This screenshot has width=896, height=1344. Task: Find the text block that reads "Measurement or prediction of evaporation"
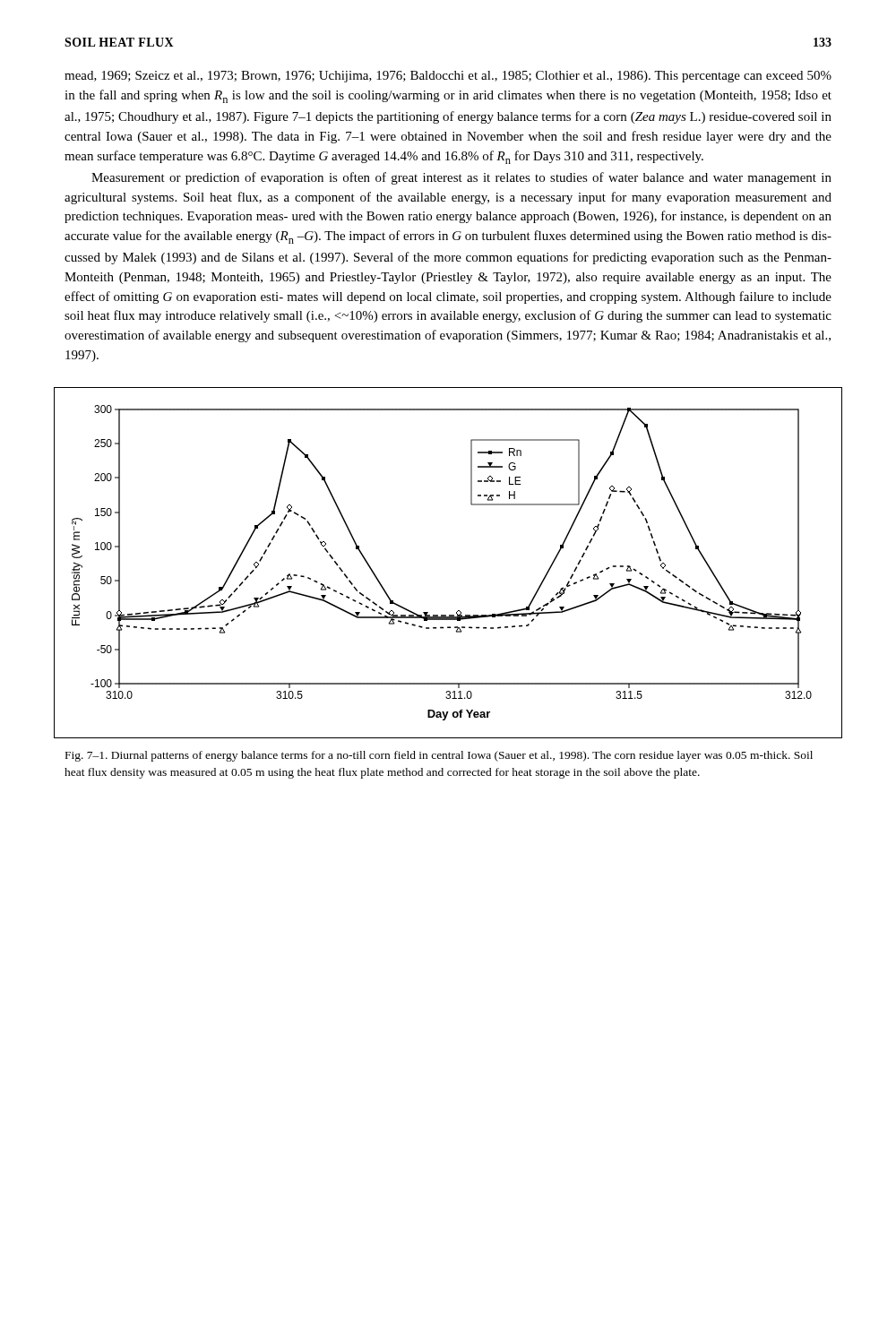[x=448, y=267]
